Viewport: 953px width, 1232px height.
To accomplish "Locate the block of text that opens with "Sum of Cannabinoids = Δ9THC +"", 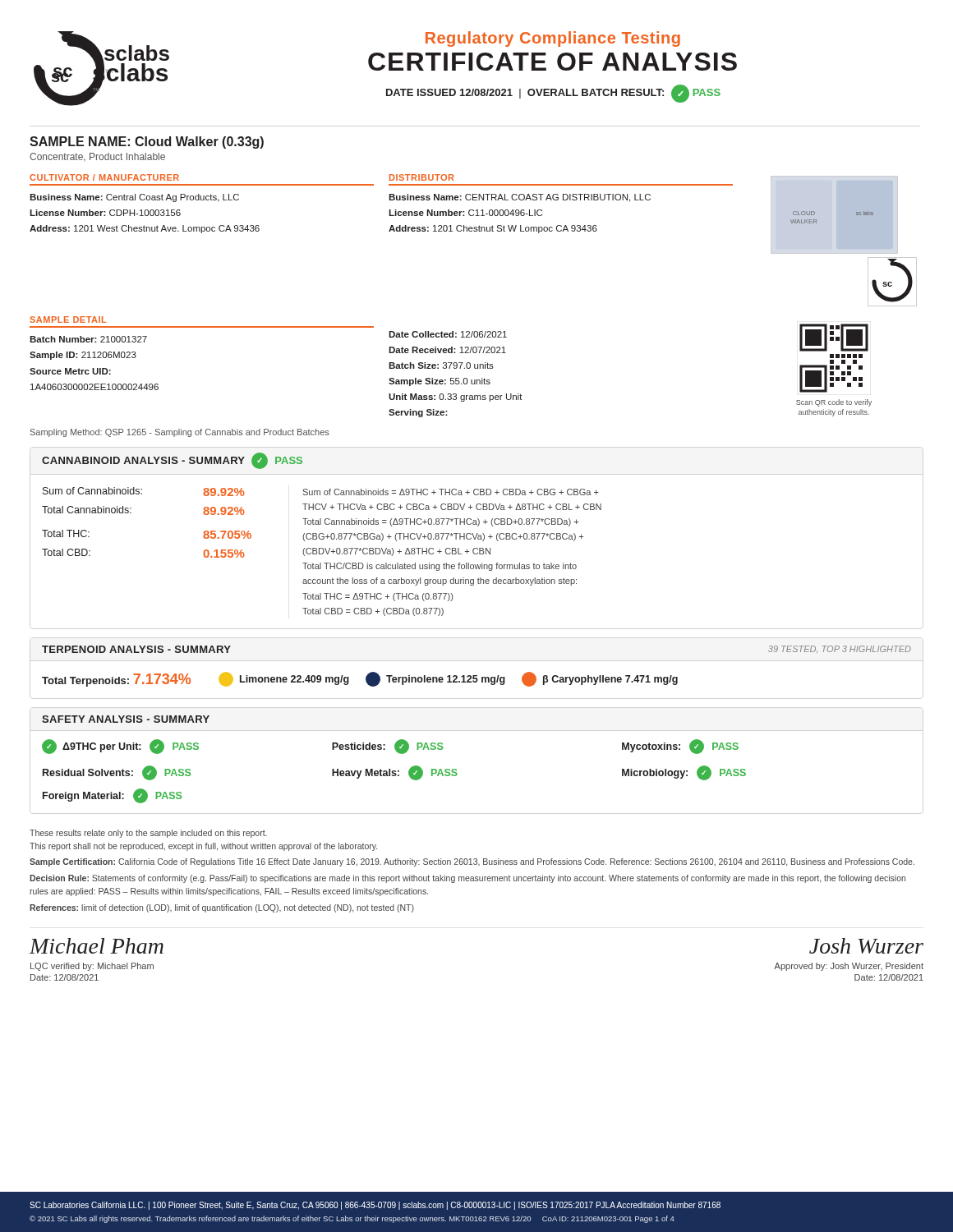I will pyautogui.click(x=452, y=551).
